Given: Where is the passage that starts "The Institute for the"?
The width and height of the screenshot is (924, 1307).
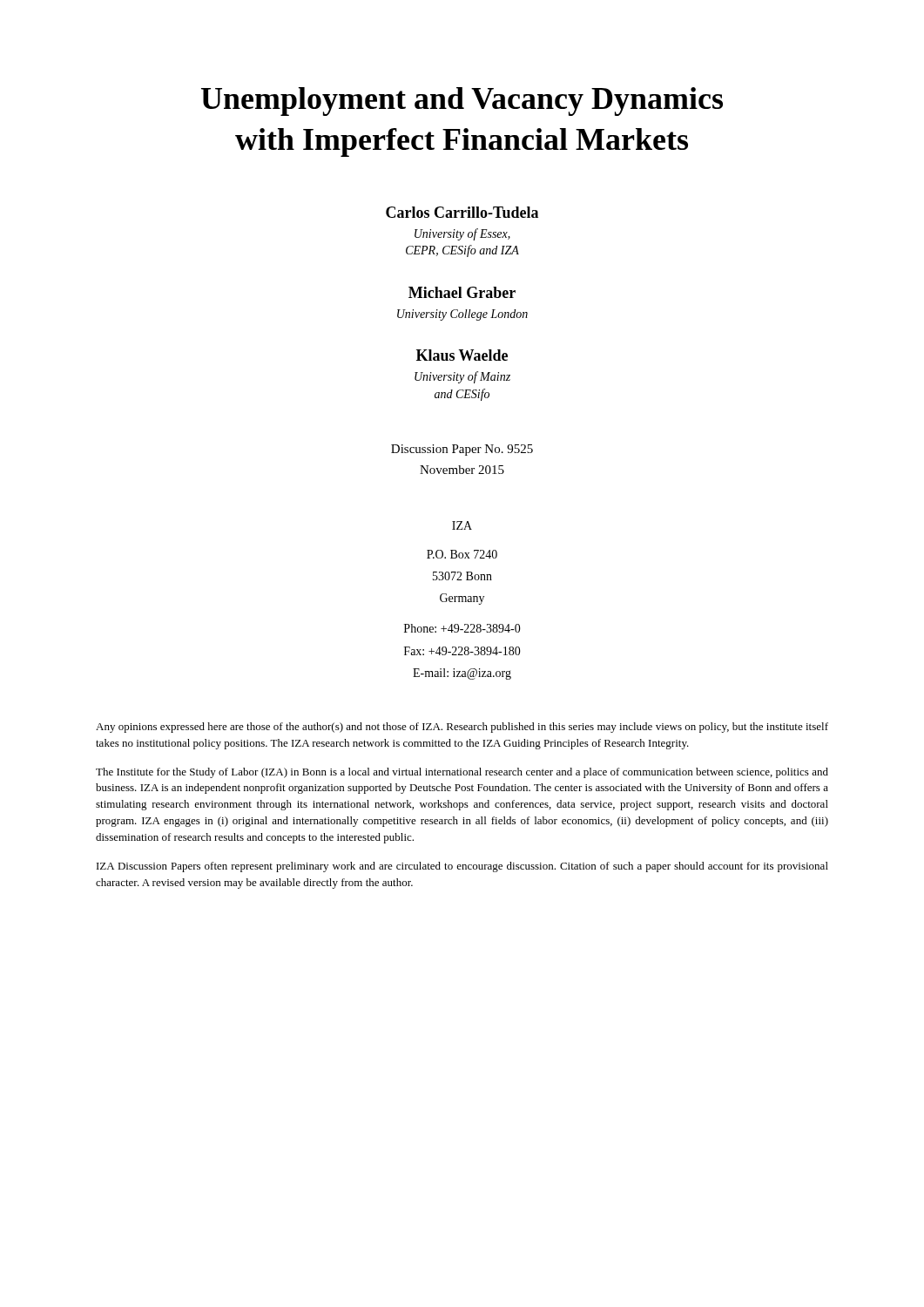Looking at the screenshot, I should pyautogui.click(x=462, y=804).
